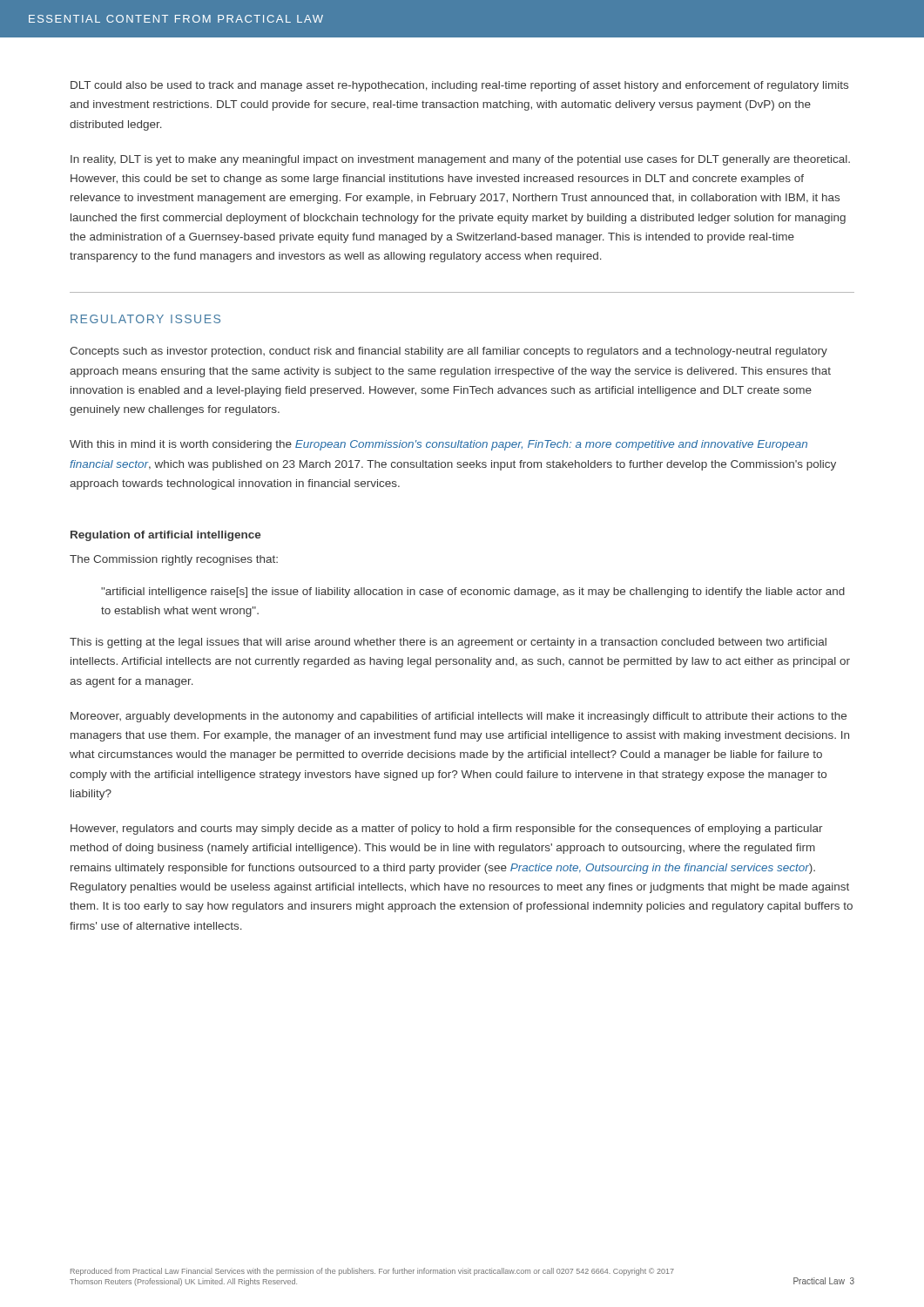Locate the passage starting "However, regulators and courts may simply decide as"

click(x=461, y=877)
